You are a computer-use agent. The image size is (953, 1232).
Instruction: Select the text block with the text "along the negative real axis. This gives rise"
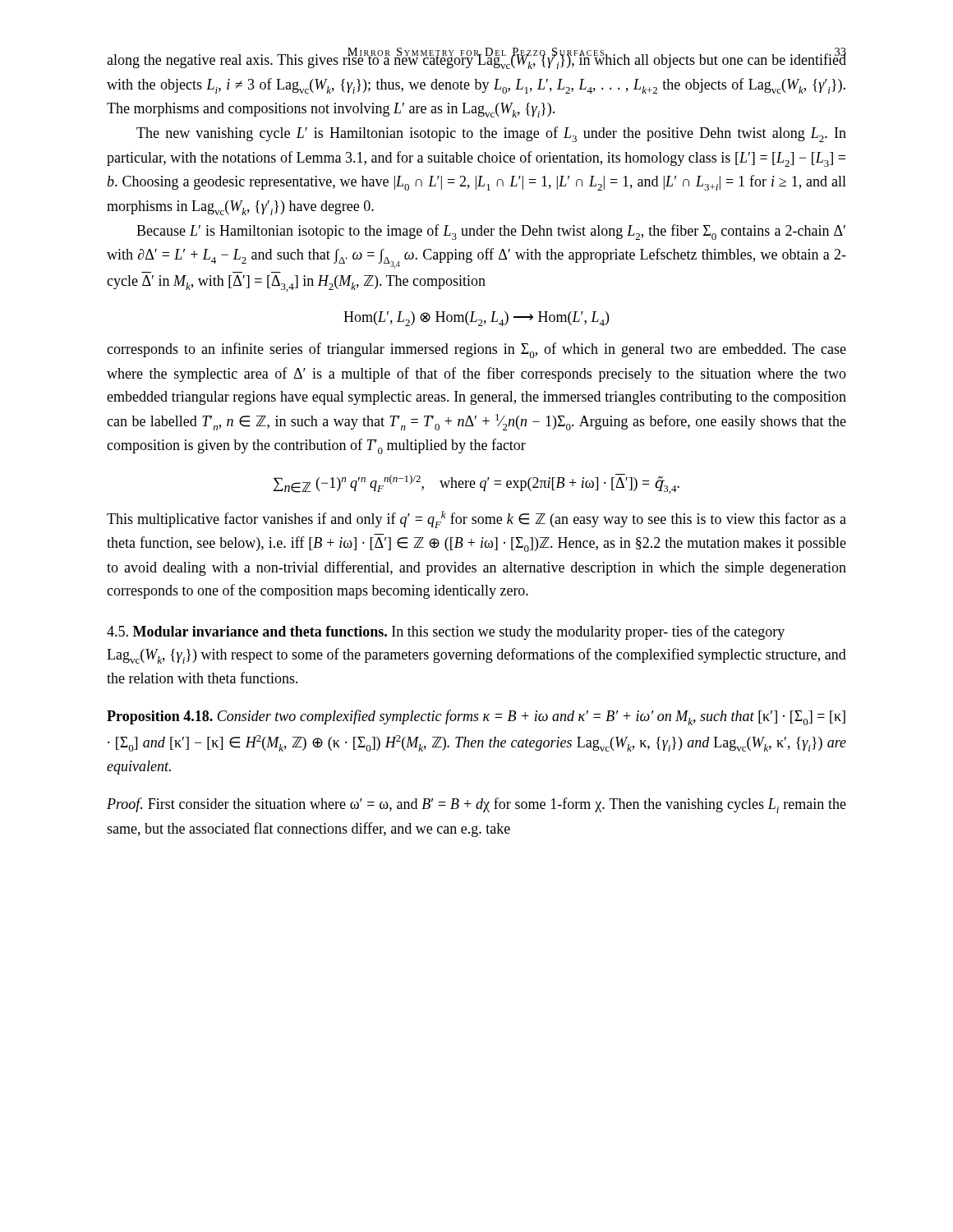click(x=476, y=86)
